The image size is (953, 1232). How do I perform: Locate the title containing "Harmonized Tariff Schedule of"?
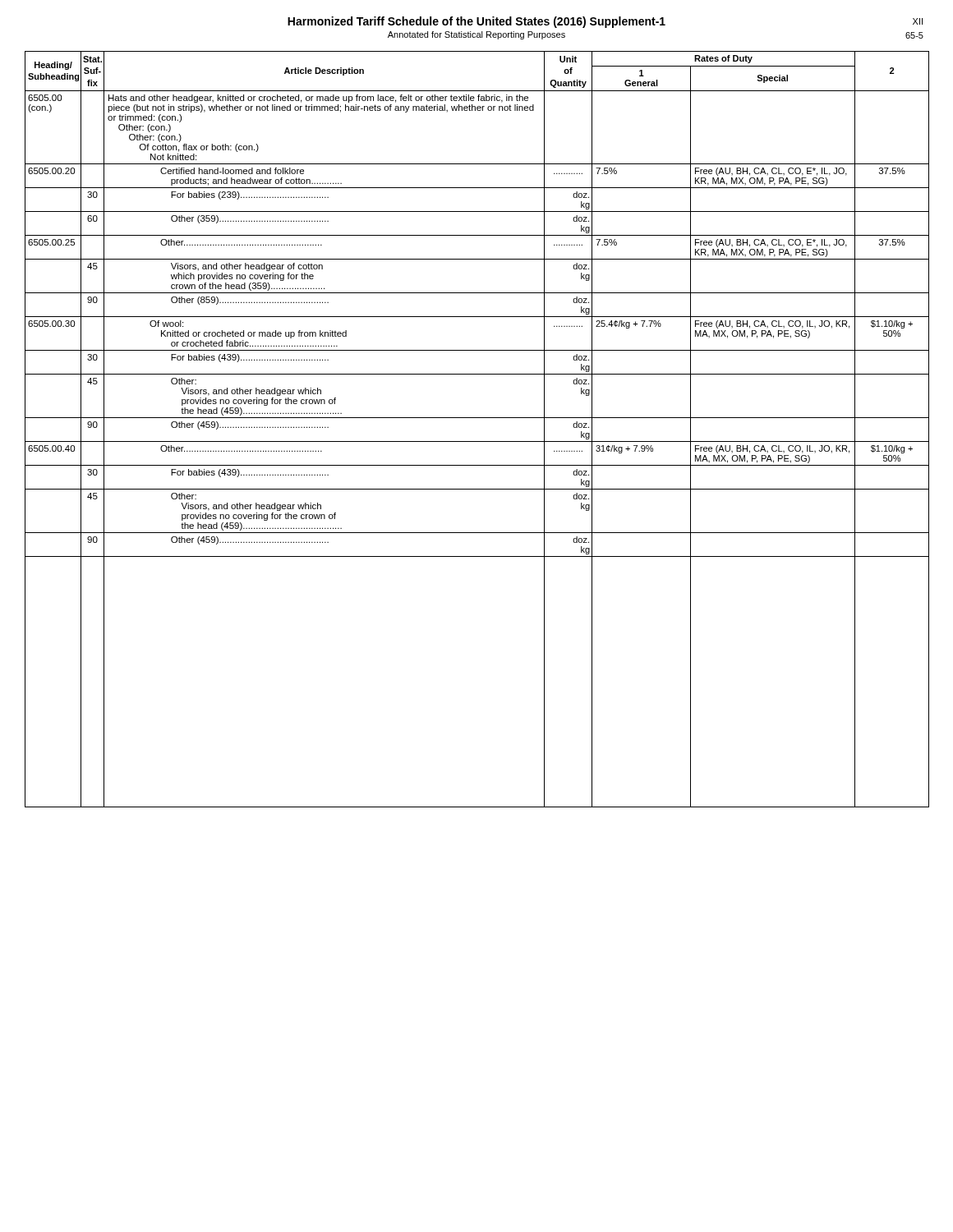pos(476,21)
